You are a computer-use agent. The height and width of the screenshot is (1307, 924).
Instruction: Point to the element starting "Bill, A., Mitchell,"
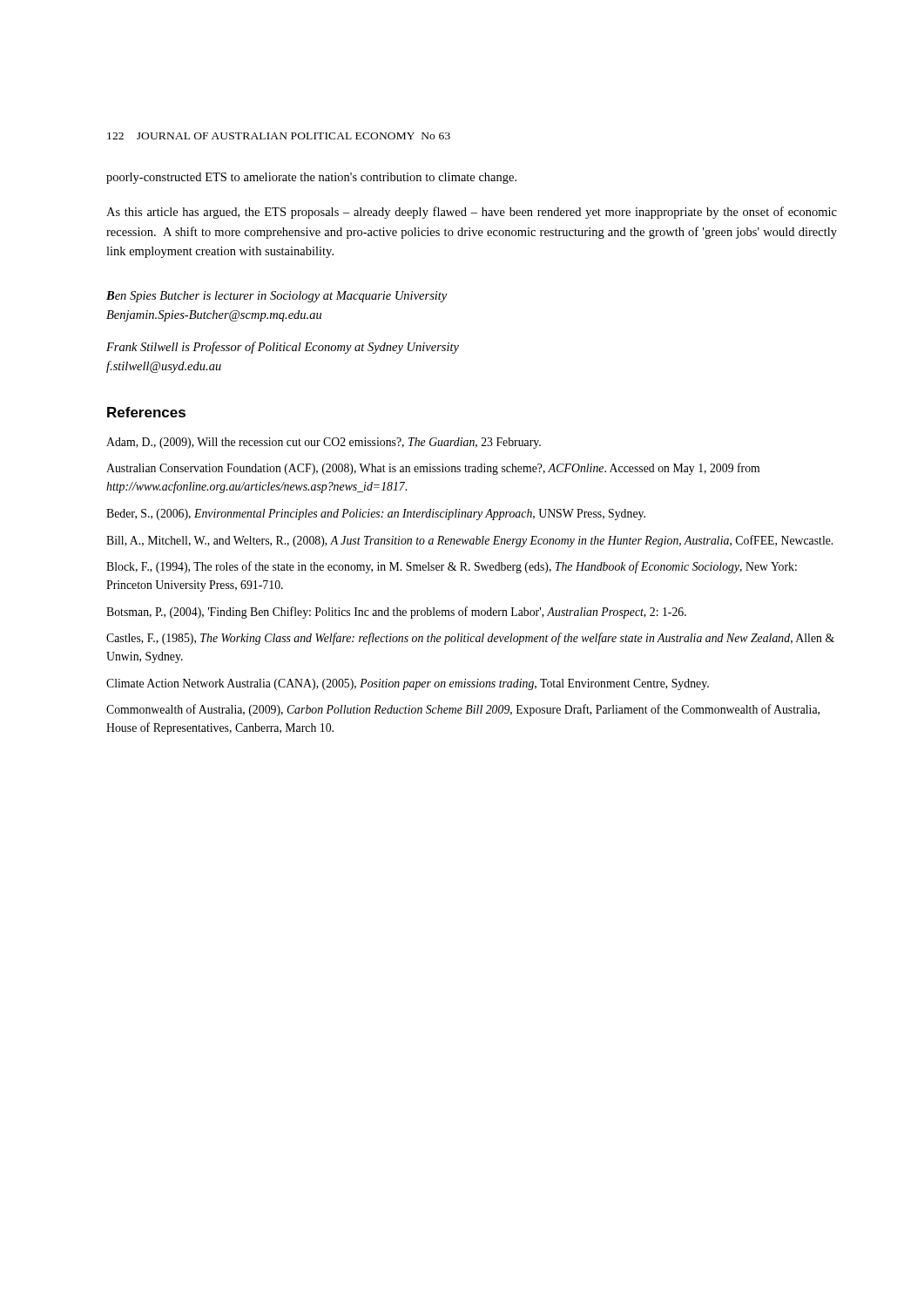(x=470, y=540)
